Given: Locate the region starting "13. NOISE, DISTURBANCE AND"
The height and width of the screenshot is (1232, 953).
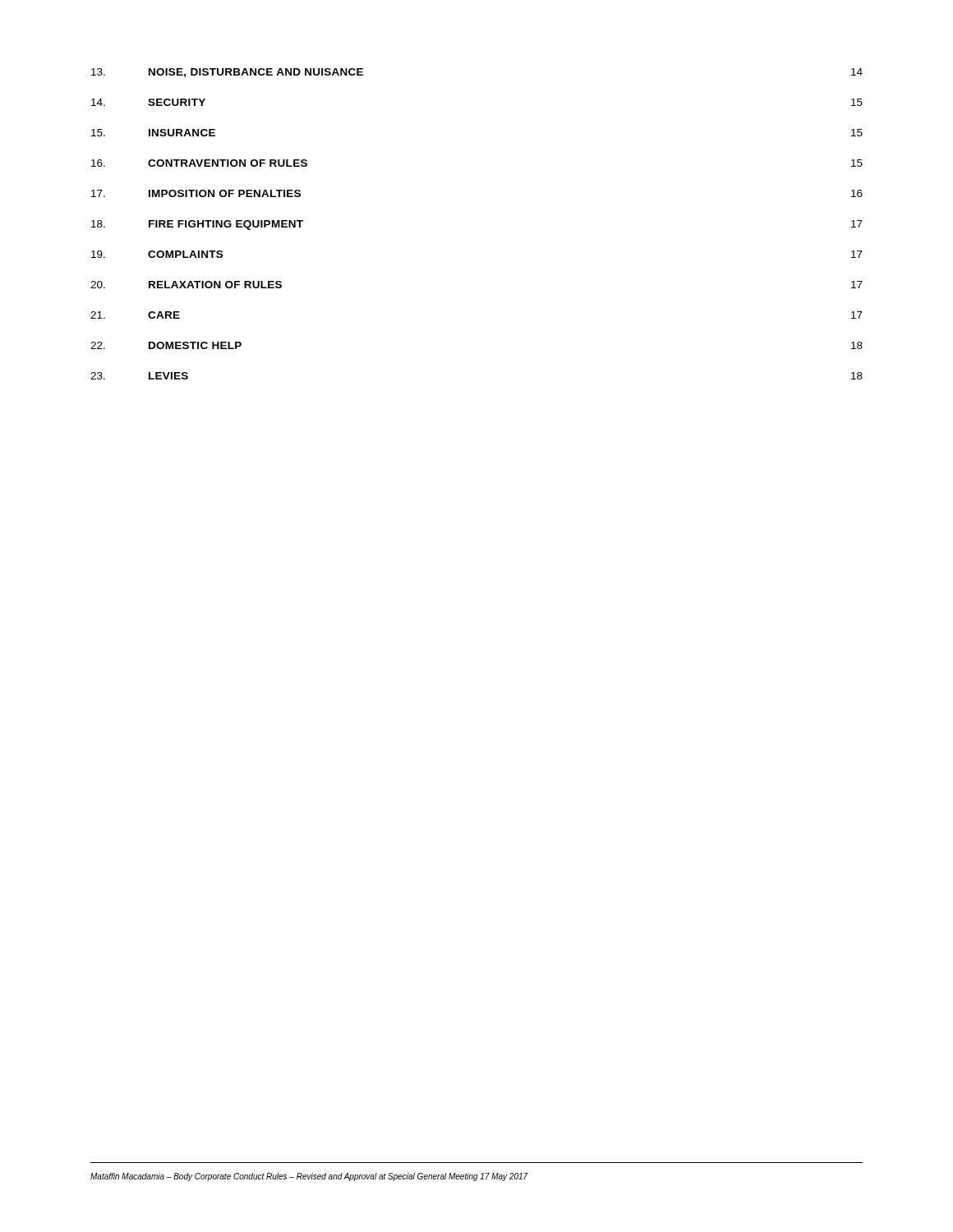Looking at the screenshot, I should 100,72.
